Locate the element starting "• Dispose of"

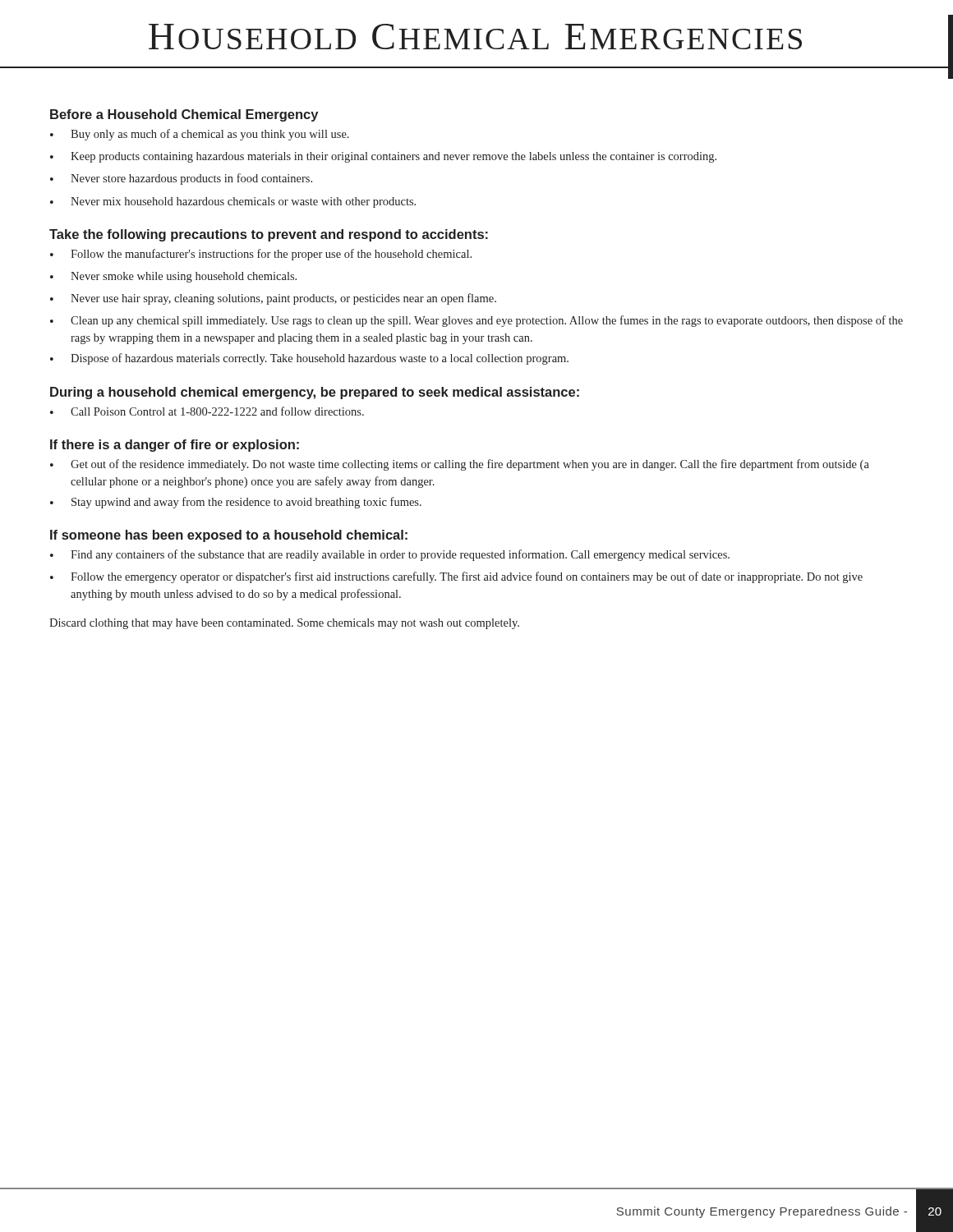pos(476,360)
